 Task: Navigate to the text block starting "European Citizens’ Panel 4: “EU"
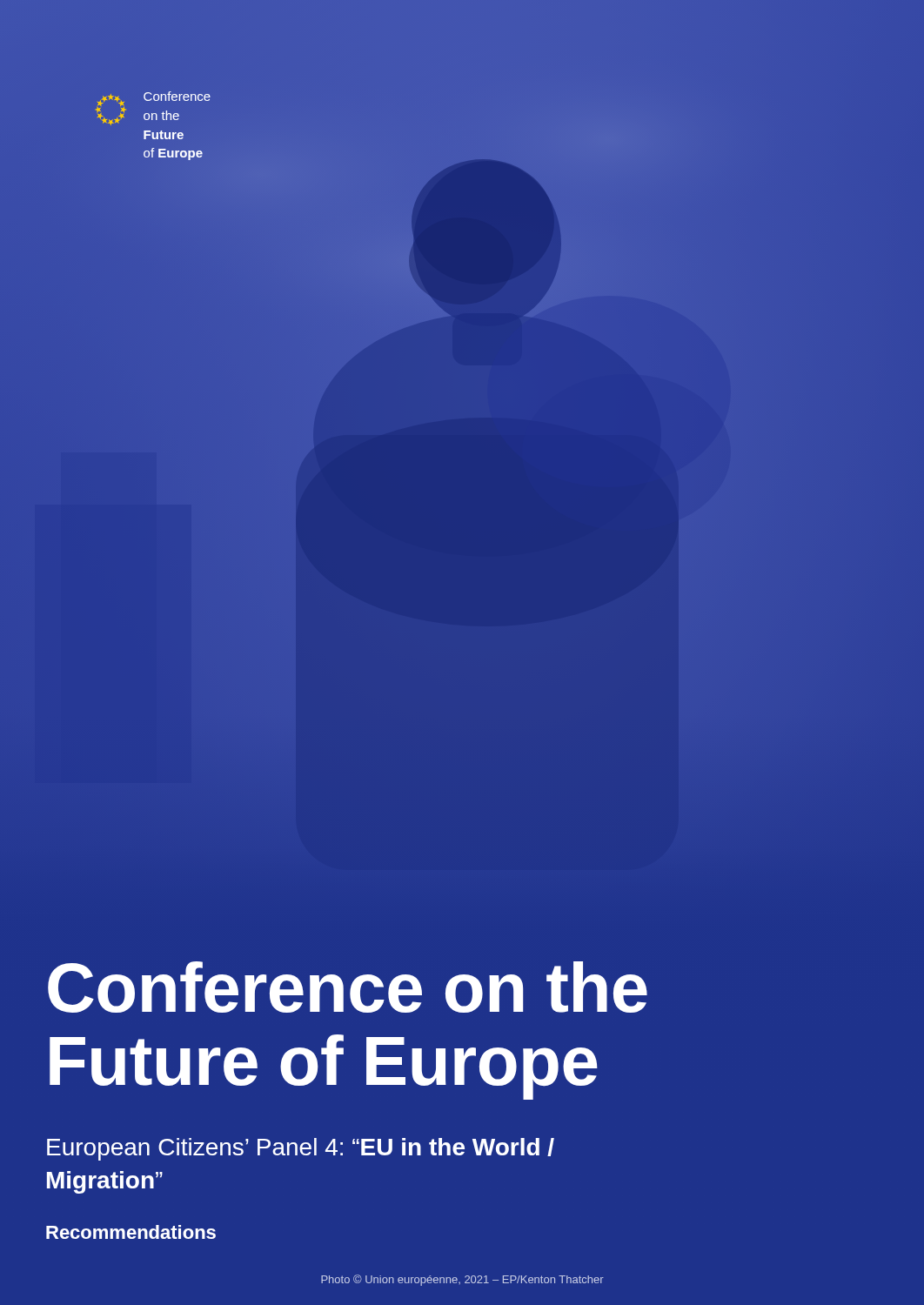tap(485, 1164)
